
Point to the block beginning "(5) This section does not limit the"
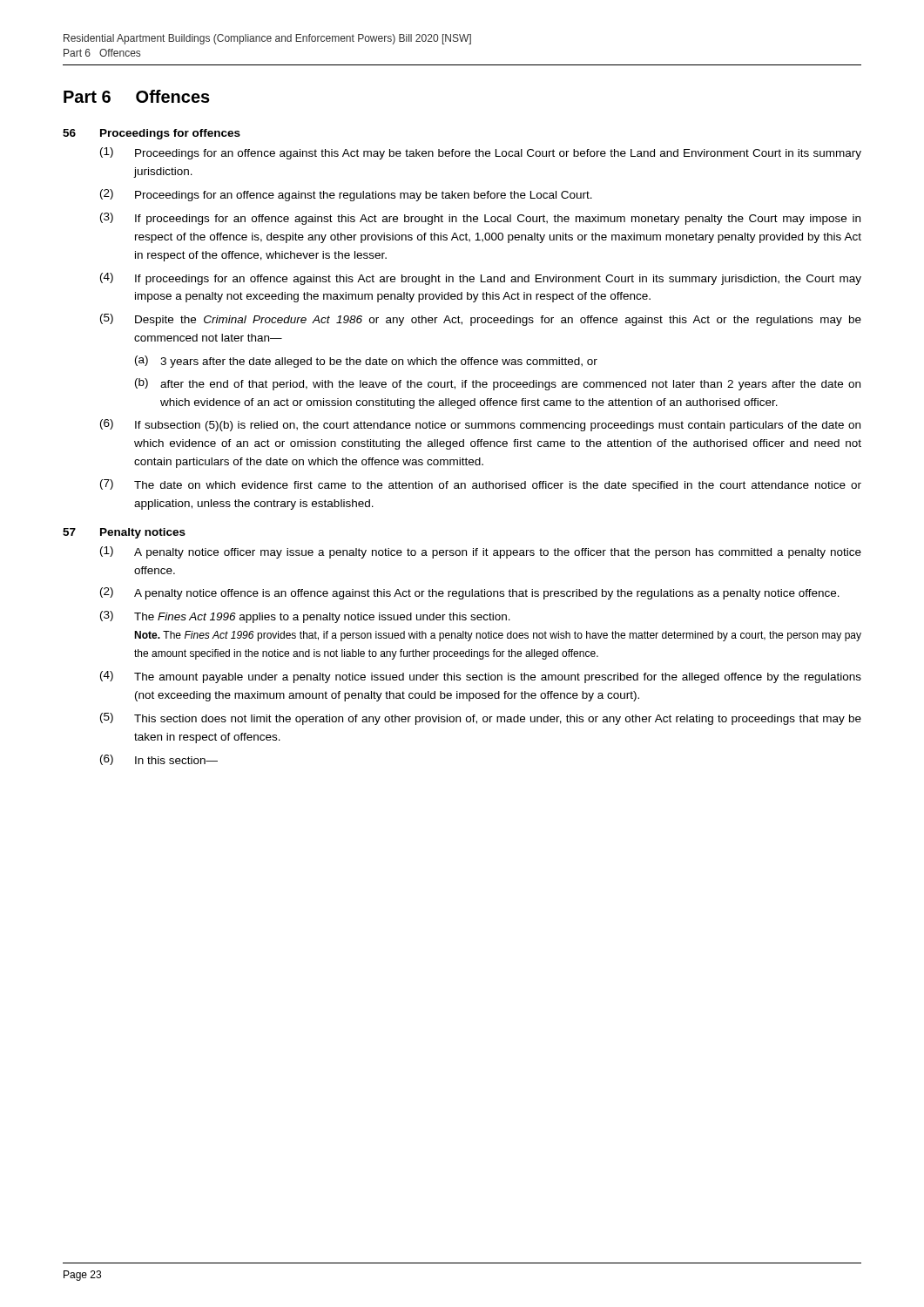tap(480, 728)
